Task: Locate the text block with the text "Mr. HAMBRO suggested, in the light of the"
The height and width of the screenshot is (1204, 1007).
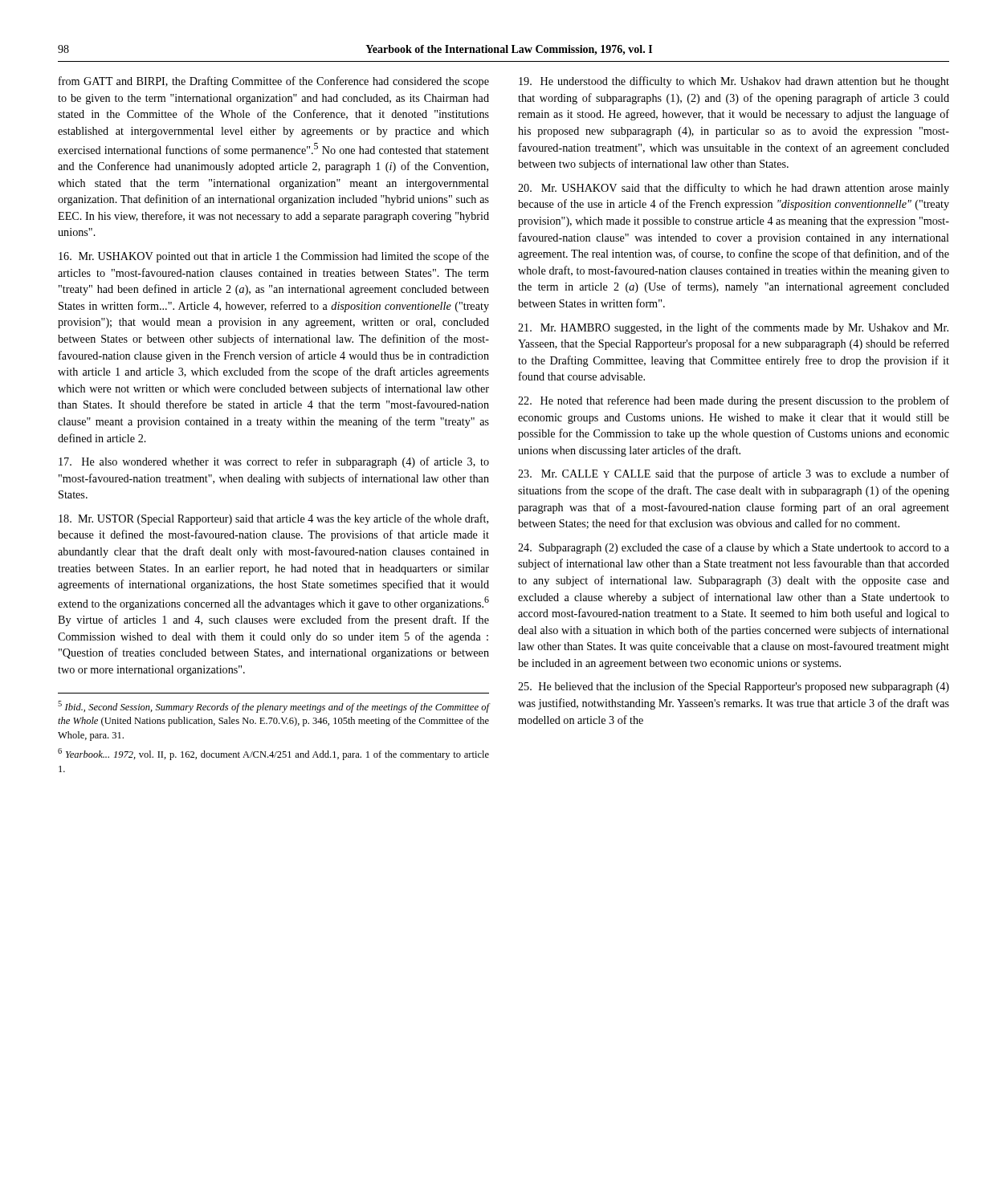Action: 734,352
